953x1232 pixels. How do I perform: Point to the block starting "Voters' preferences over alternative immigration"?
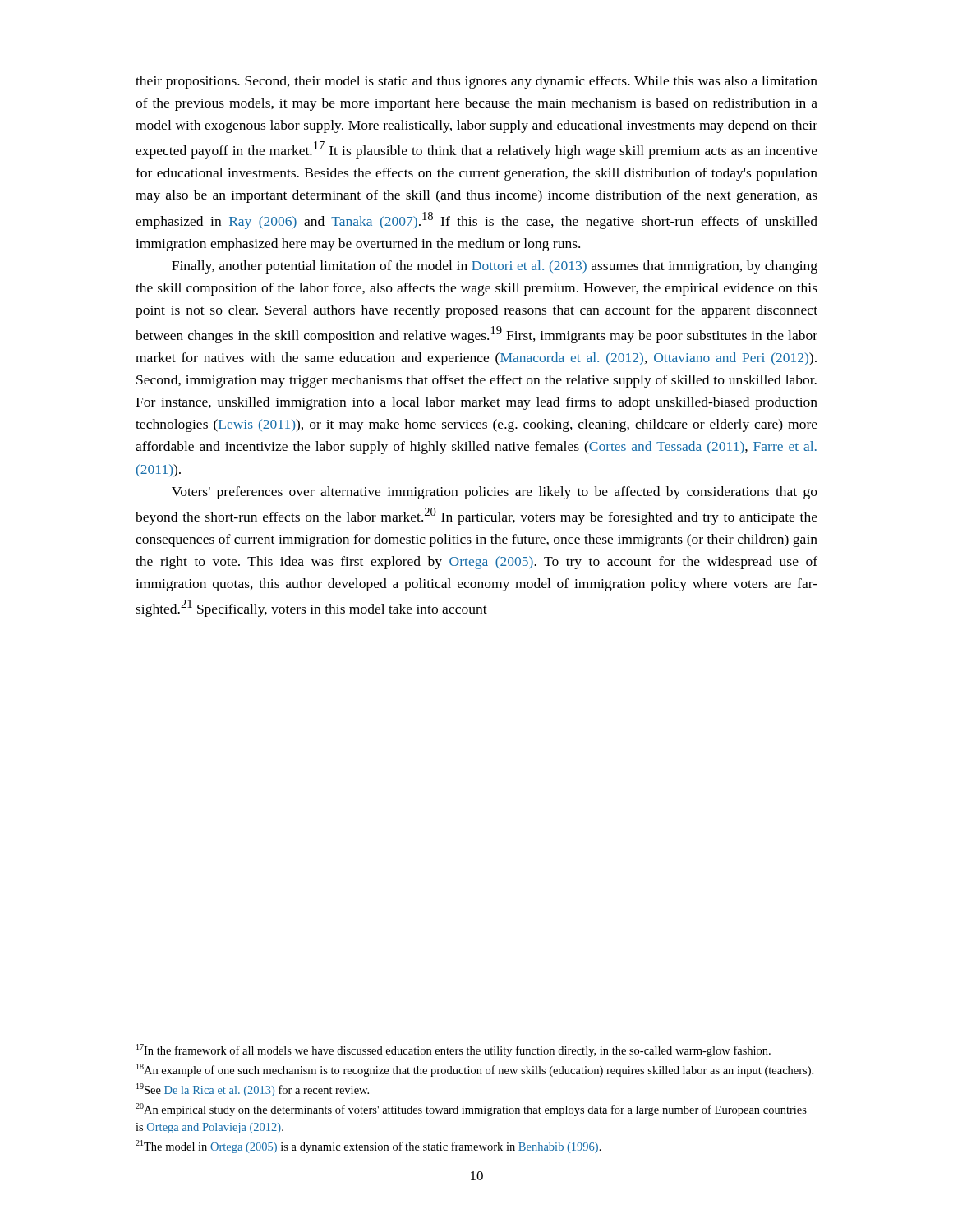(476, 550)
